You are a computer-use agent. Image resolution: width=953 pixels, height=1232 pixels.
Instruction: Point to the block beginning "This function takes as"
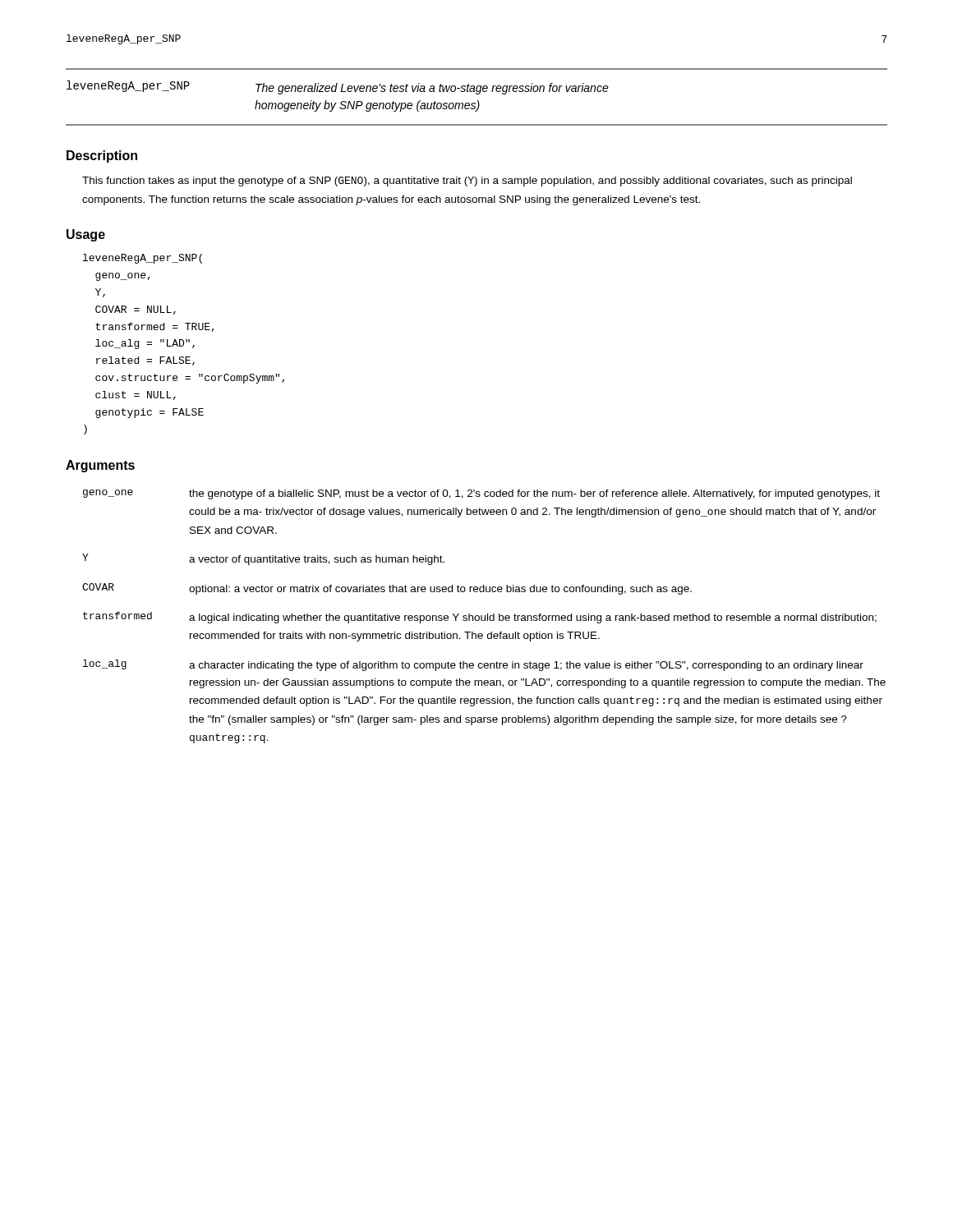tap(467, 190)
